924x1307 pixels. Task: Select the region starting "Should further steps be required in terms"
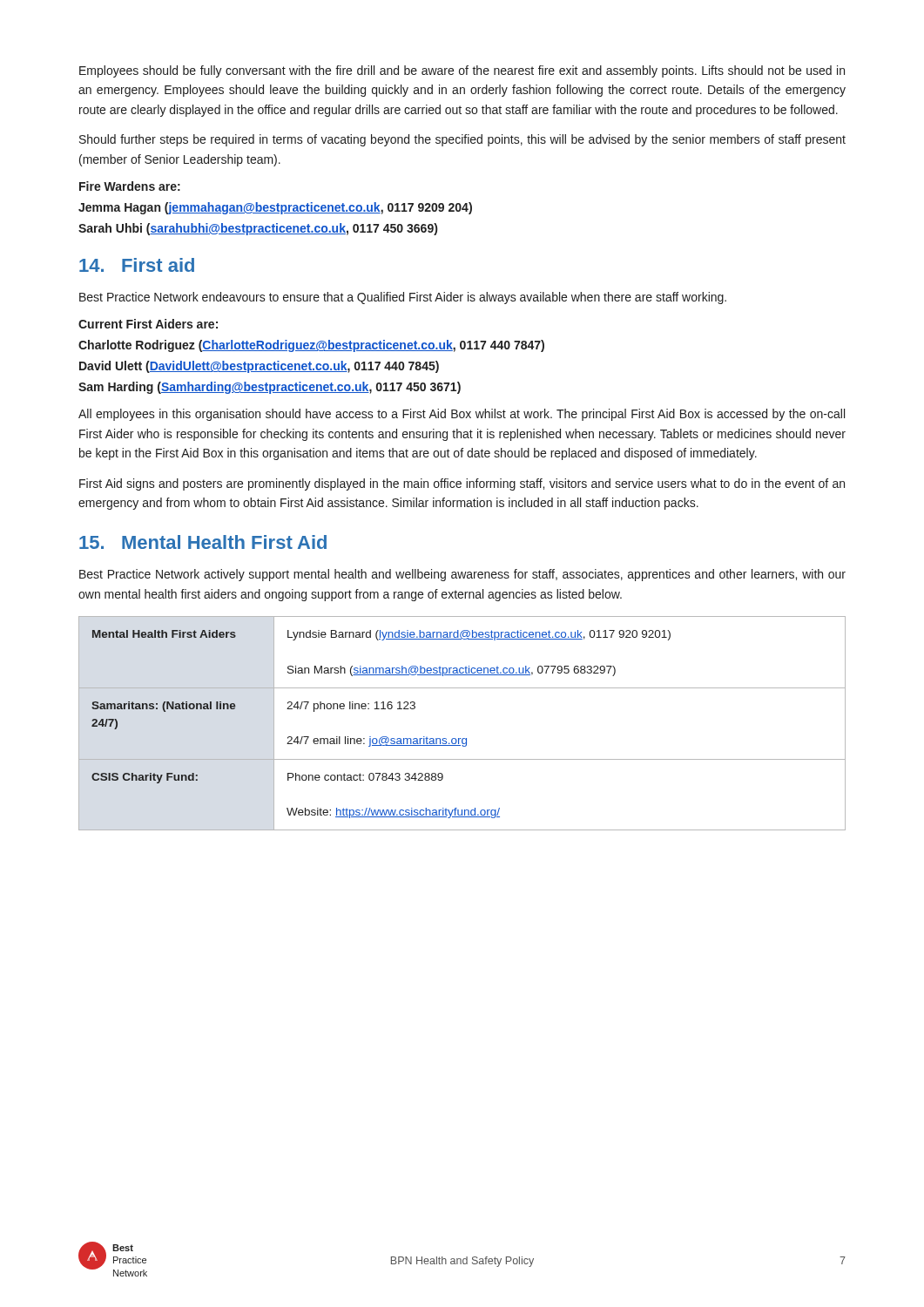pos(462,149)
